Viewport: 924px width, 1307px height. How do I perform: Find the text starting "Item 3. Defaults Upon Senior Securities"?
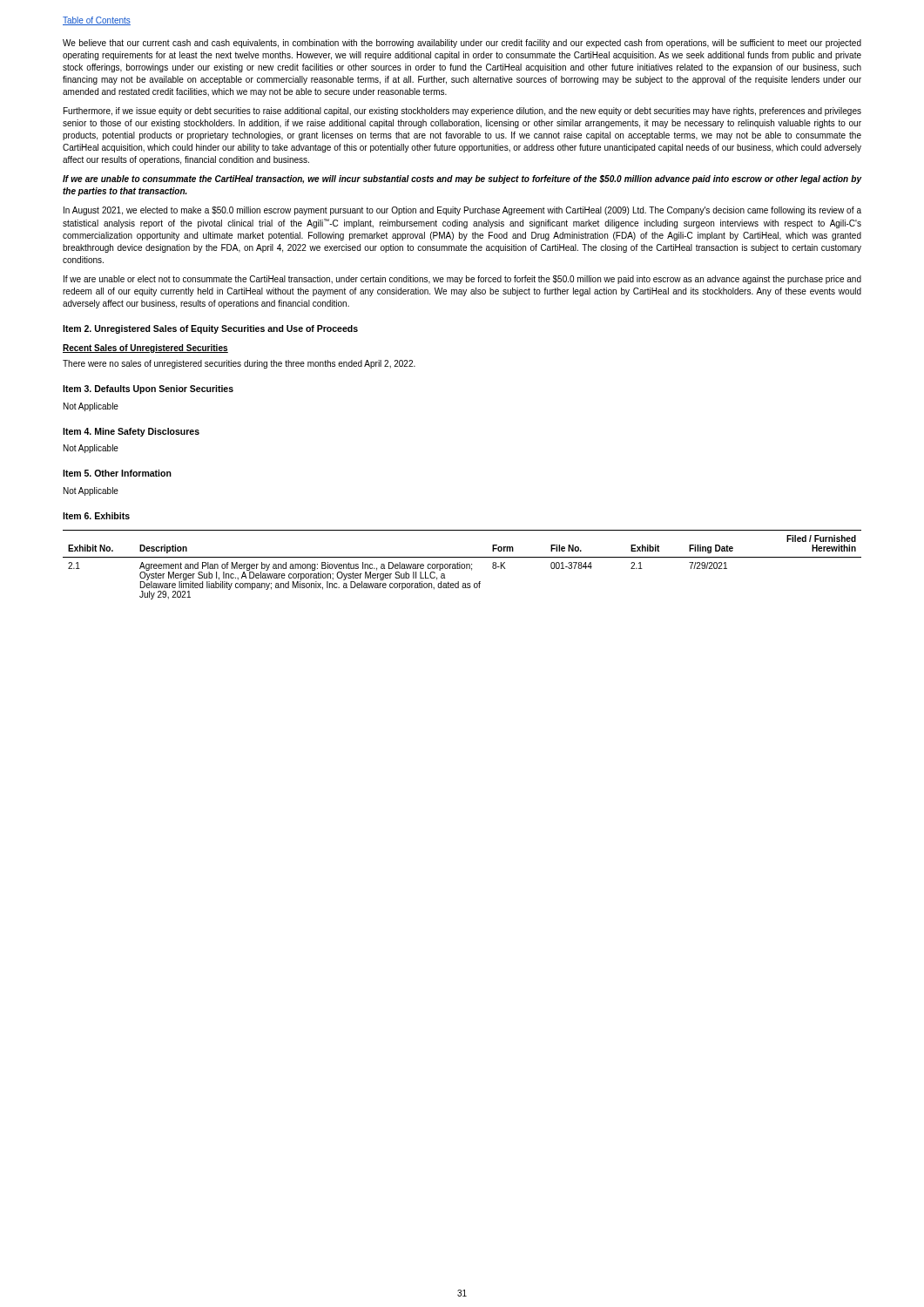[148, 389]
